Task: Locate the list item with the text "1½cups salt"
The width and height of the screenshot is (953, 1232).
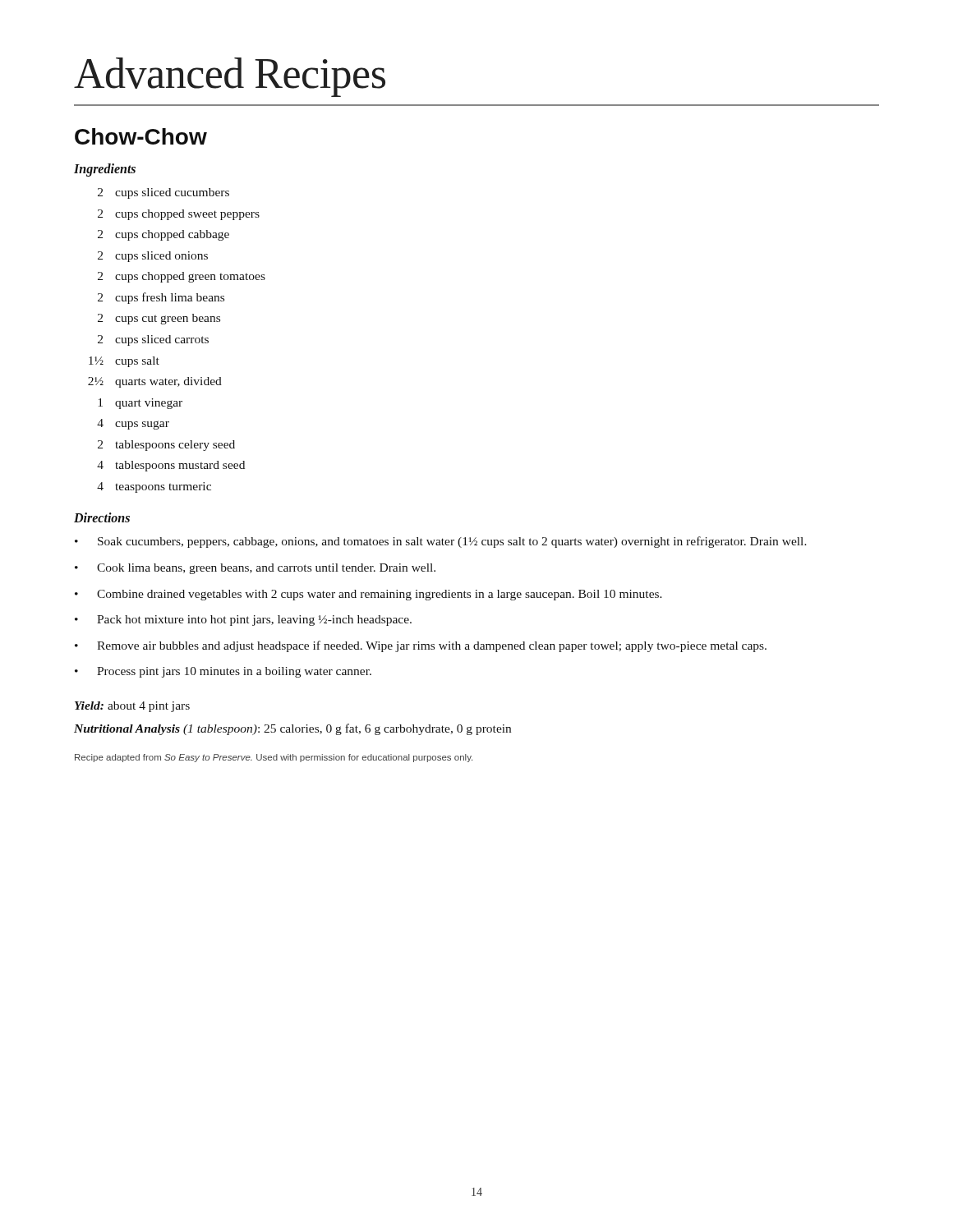Action: pyautogui.click(x=117, y=360)
